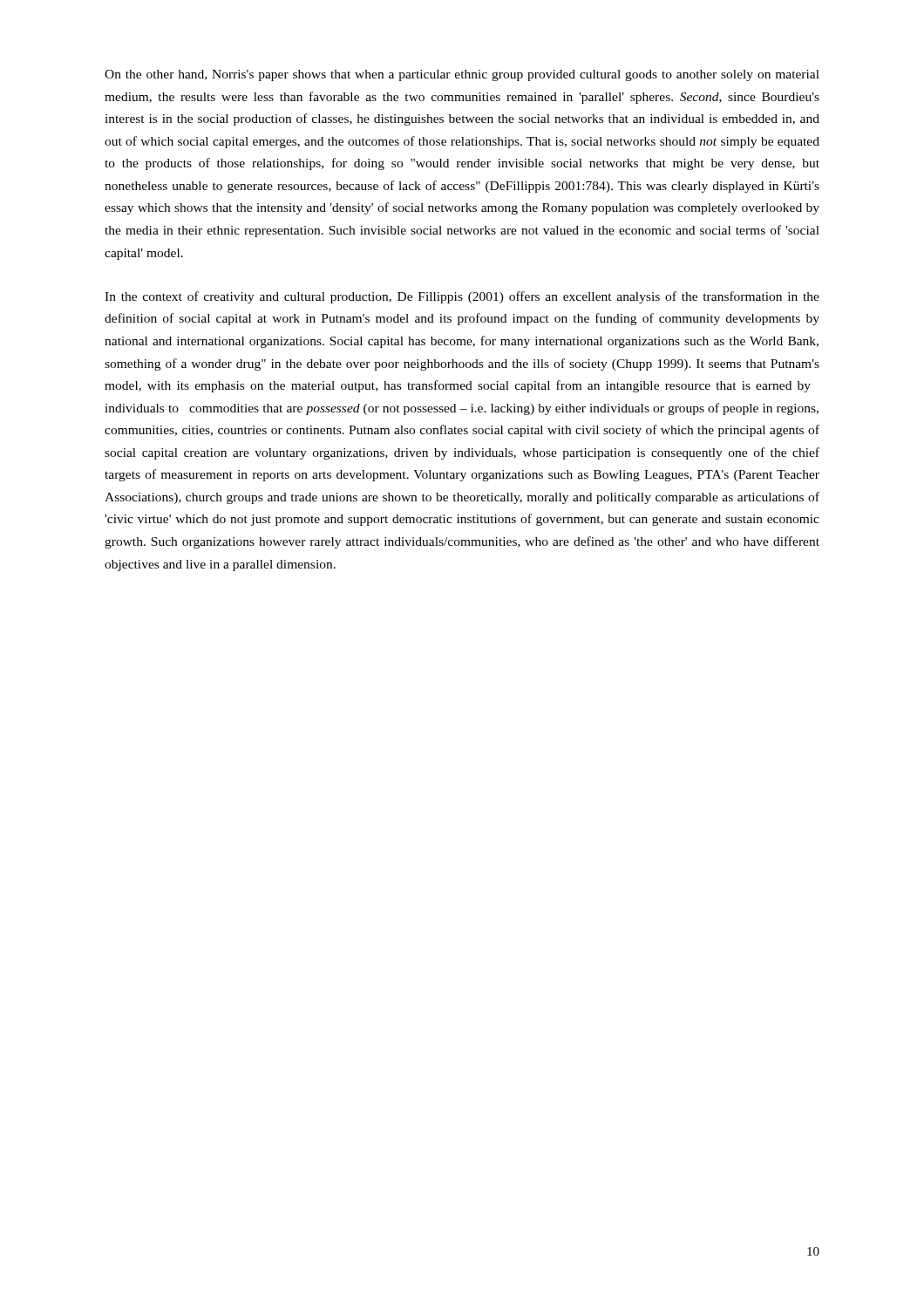The image size is (924, 1308).
Task: Locate the text block that reads "In the context of"
Action: coord(462,430)
